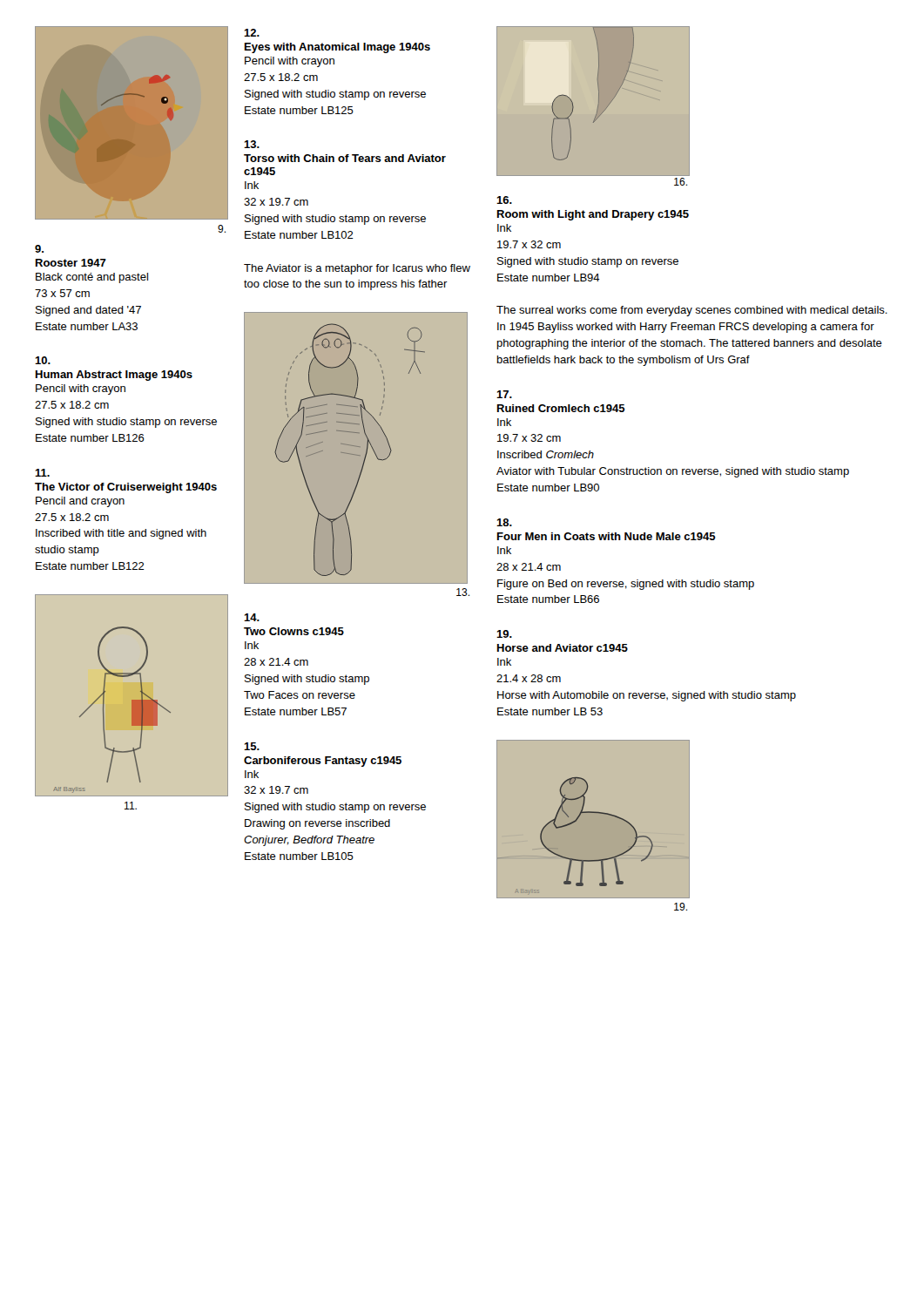
Task: Point to the block beginning "Carboniferous Fantasy c1945"
Action: pyautogui.click(x=357, y=802)
